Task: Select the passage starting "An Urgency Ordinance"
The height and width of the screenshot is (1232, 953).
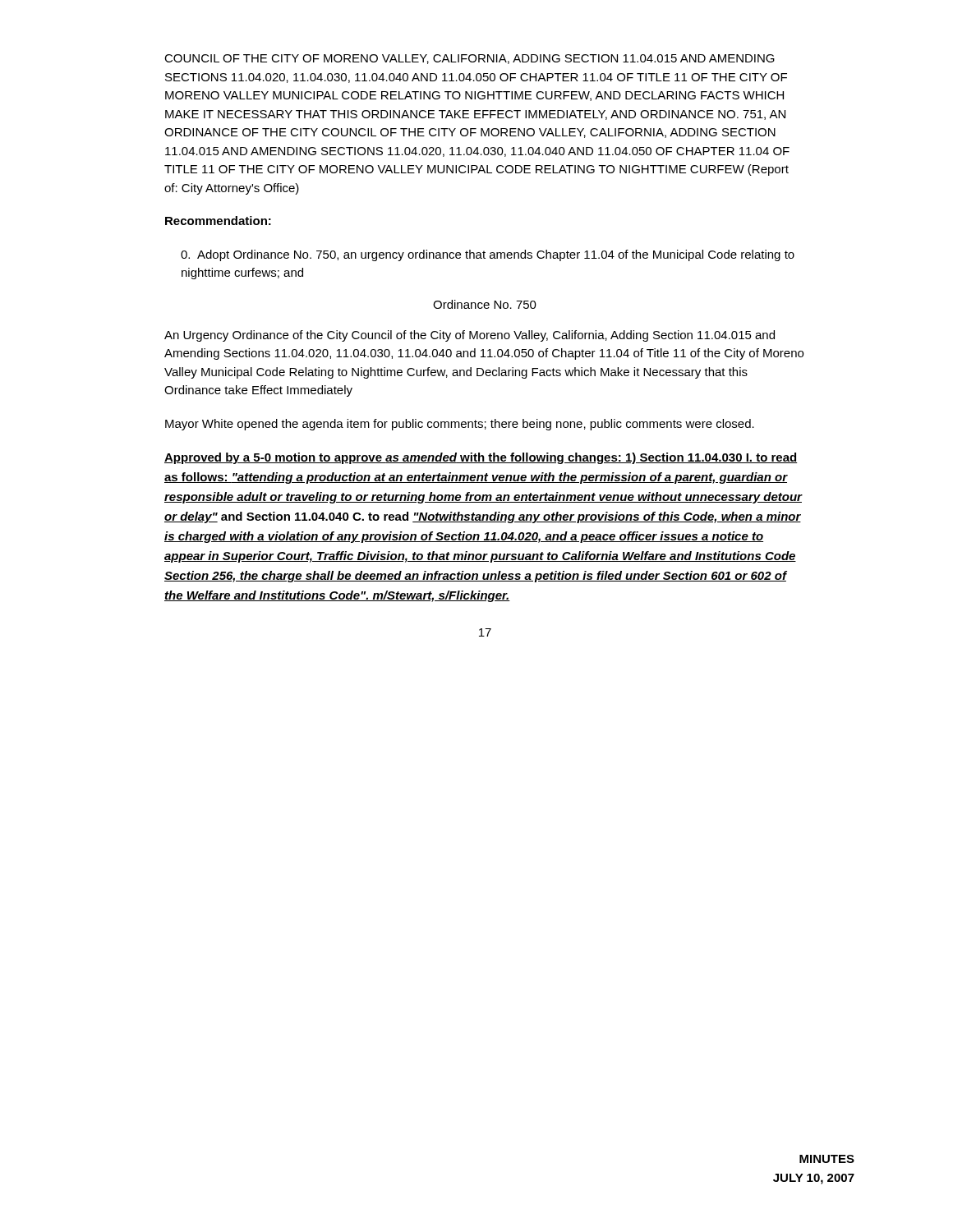Action: (x=484, y=362)
